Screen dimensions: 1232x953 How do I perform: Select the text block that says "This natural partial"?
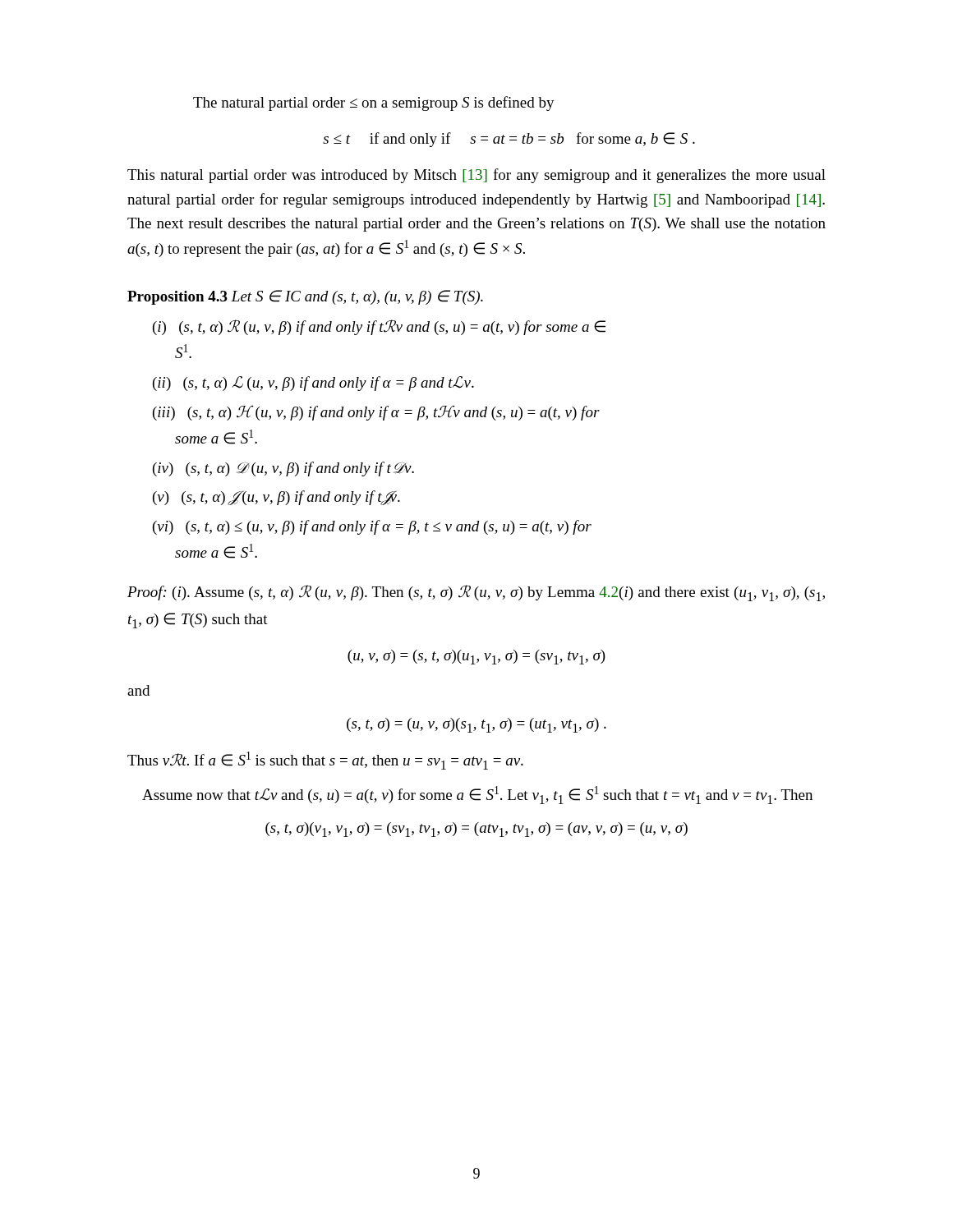tap(476, 212)
